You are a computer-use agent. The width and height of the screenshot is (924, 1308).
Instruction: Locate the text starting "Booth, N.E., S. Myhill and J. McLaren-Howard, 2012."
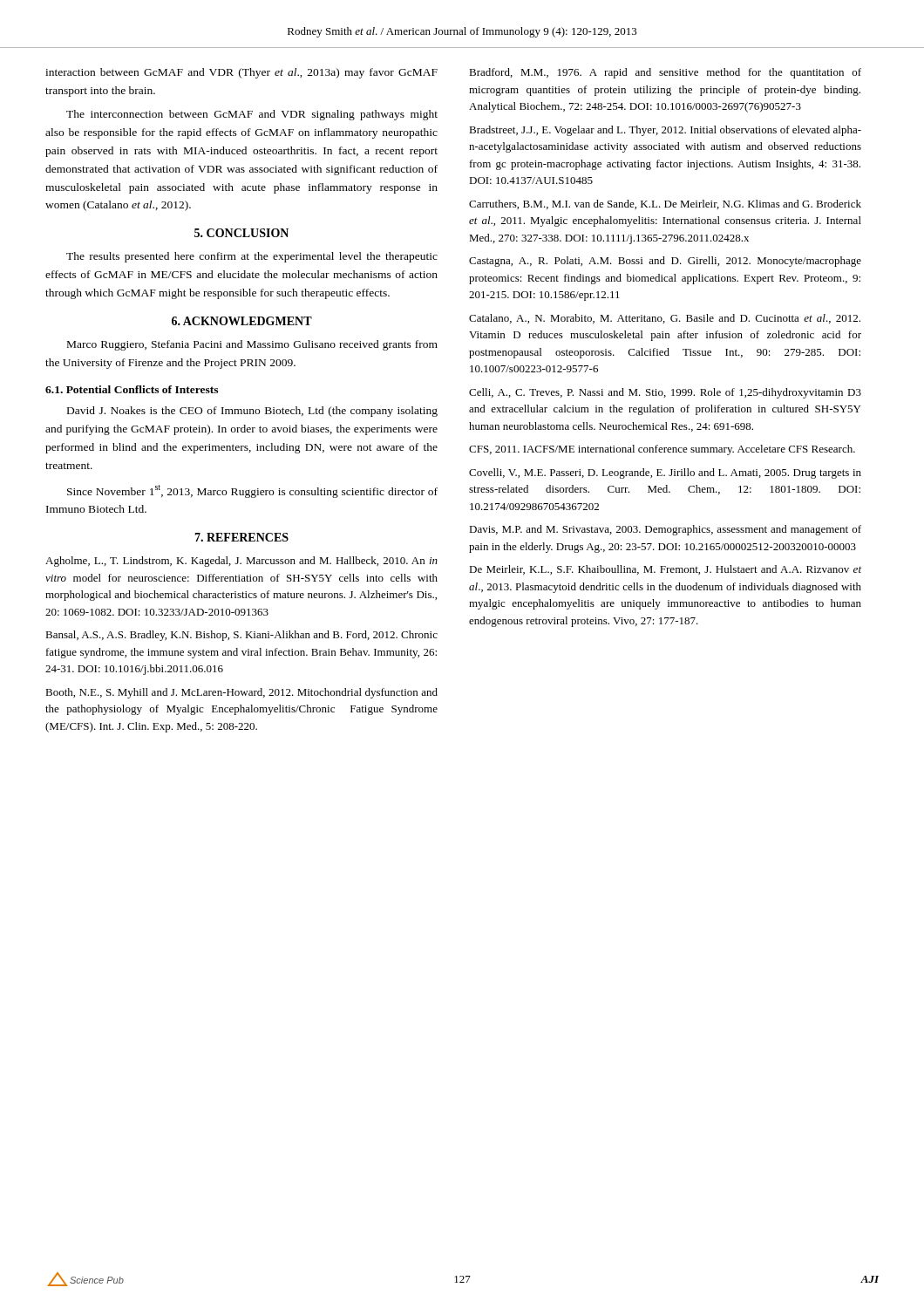click(x=241, y=709)
